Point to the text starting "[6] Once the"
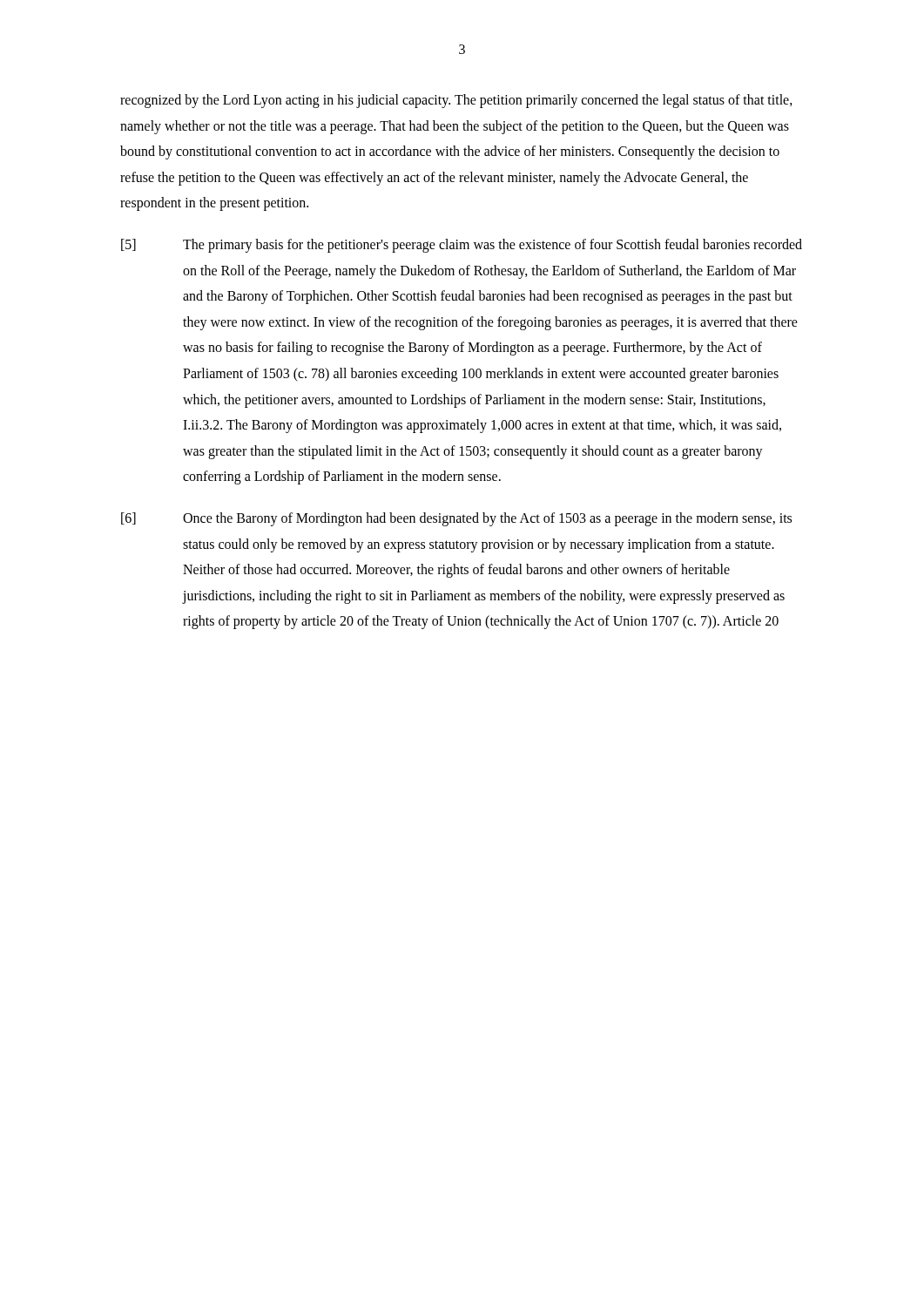 coord(462,570)
